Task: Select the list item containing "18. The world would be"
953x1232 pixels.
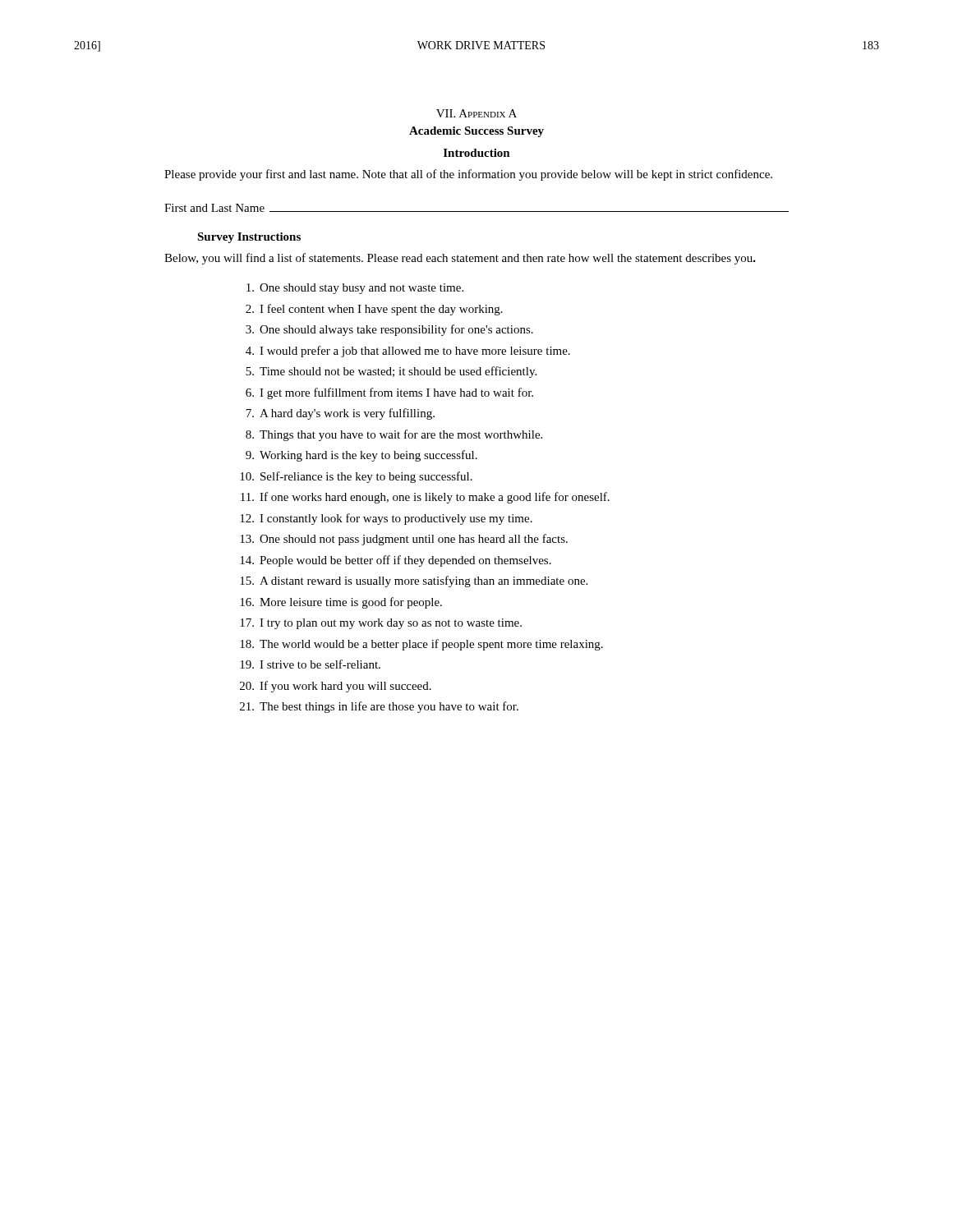Action: 509,644
